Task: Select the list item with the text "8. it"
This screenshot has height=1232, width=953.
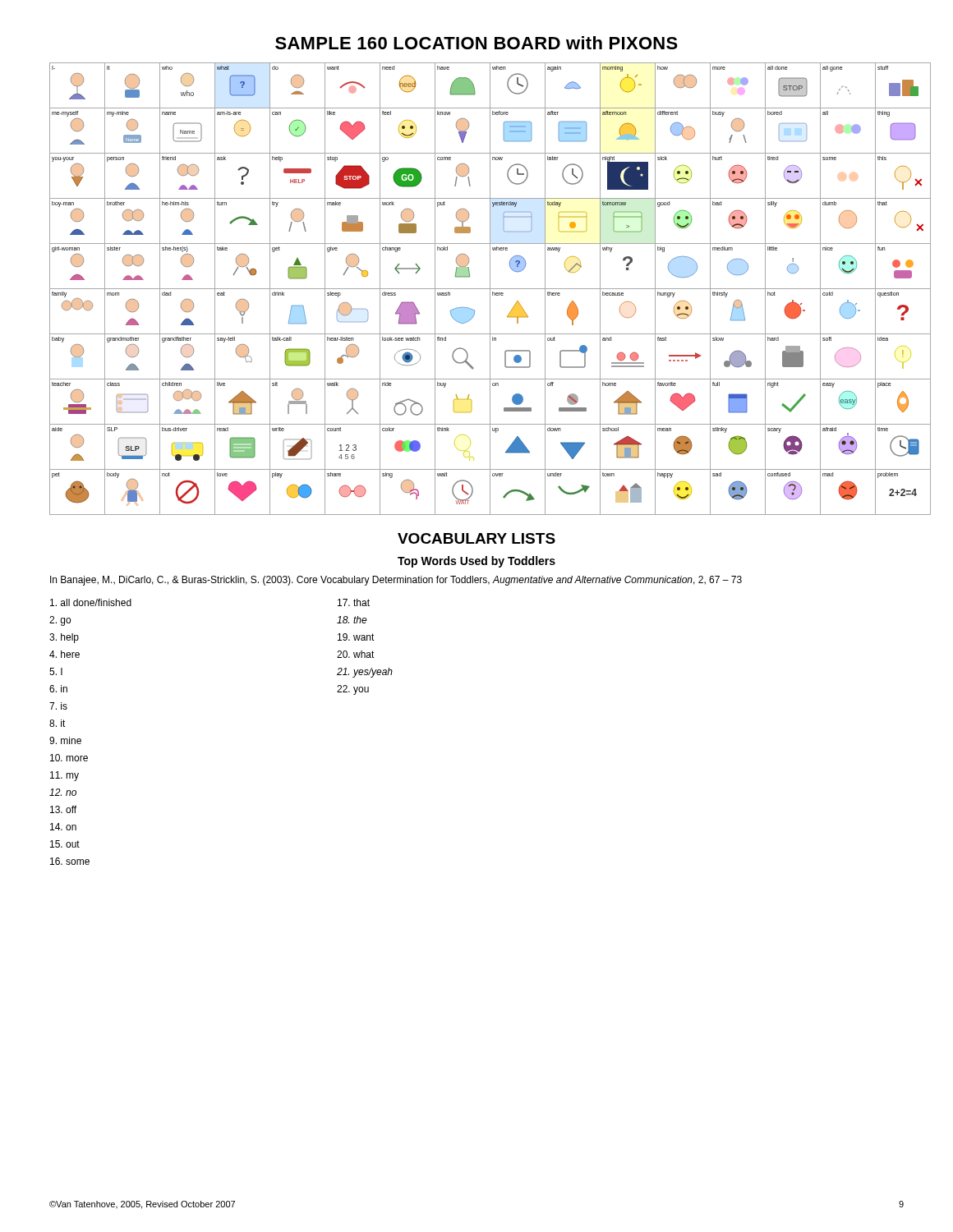Action: 57,724
